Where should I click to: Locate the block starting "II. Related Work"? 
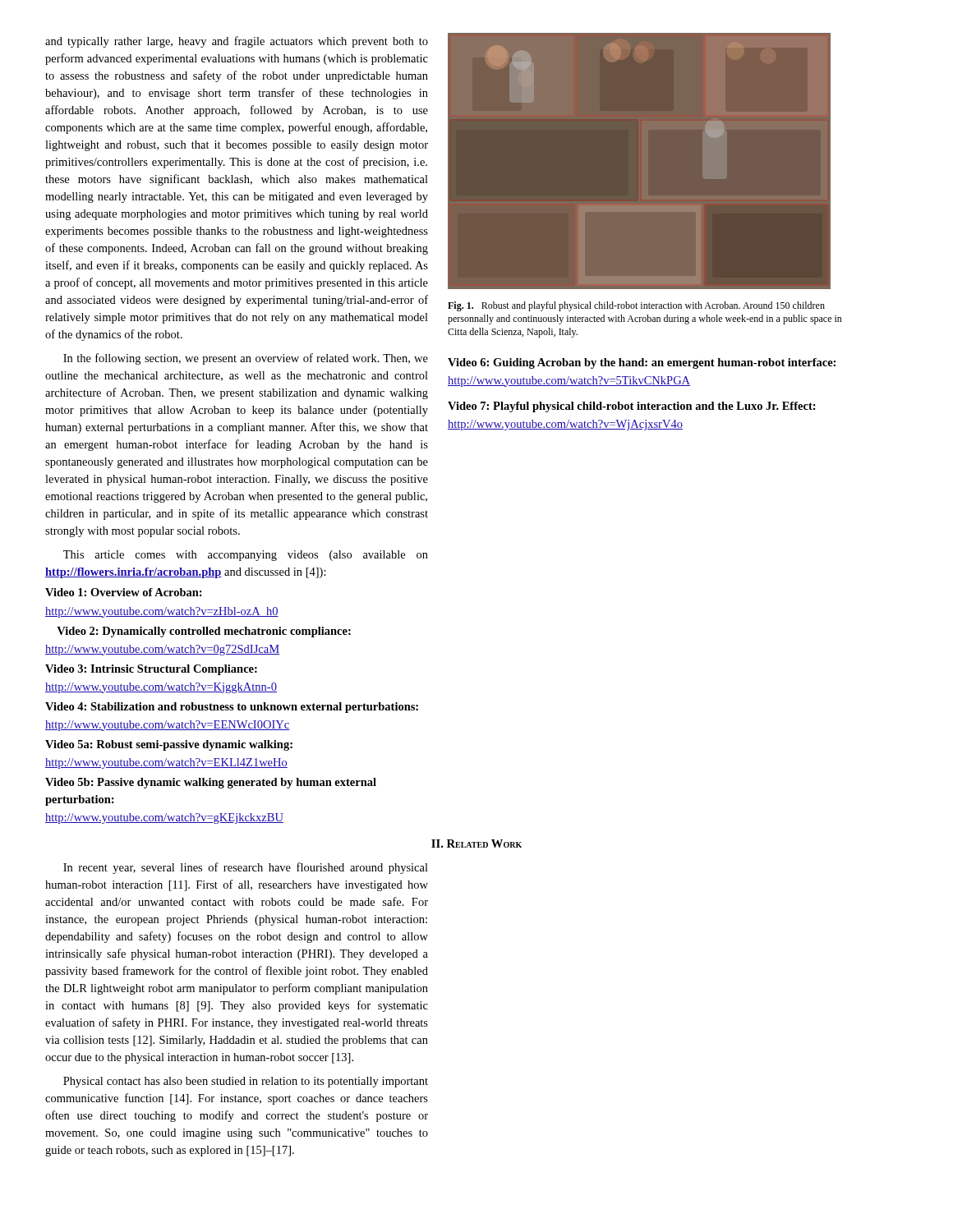(x=476, y=843)
